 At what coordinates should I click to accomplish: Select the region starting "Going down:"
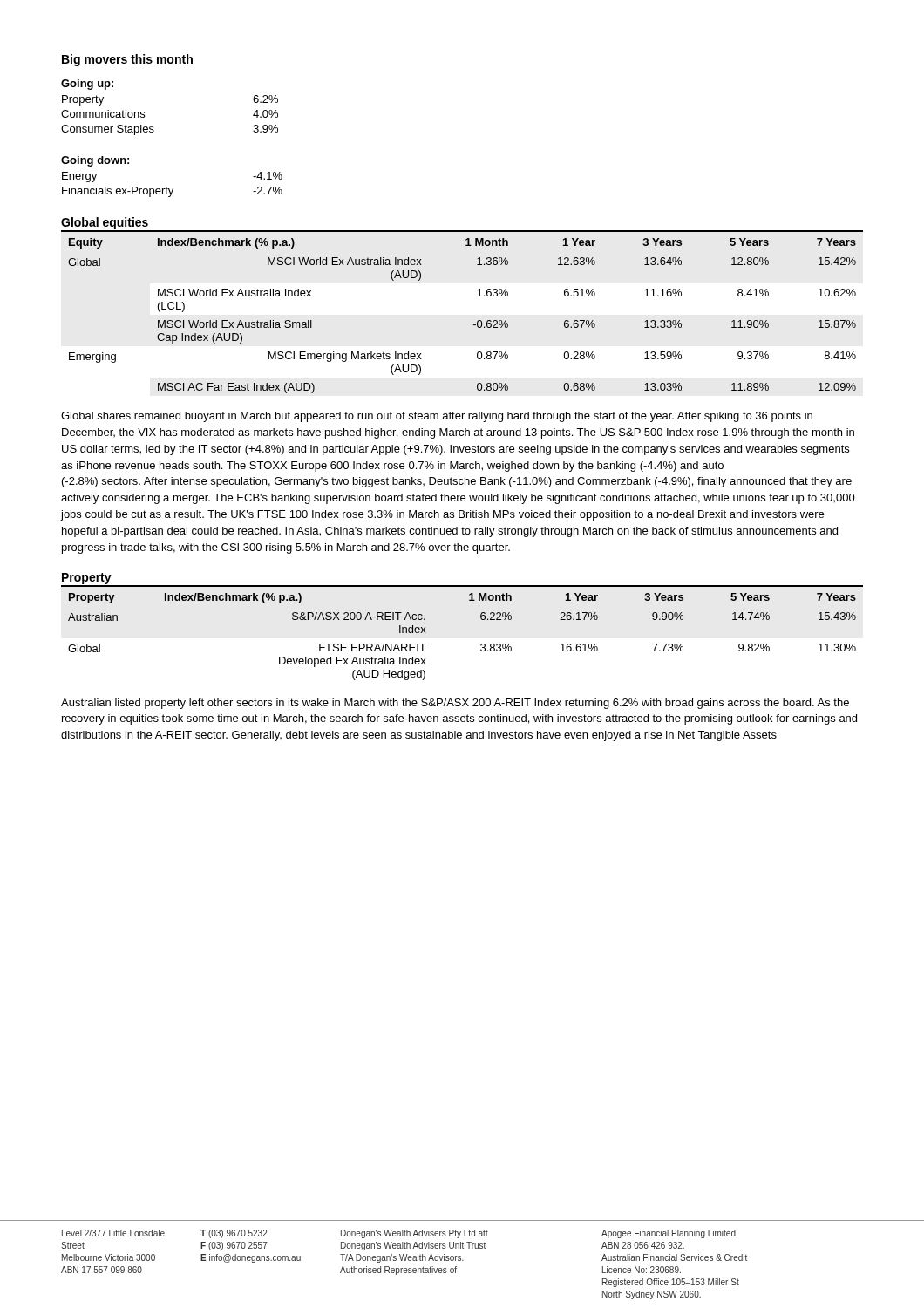(x=96, y=160)
